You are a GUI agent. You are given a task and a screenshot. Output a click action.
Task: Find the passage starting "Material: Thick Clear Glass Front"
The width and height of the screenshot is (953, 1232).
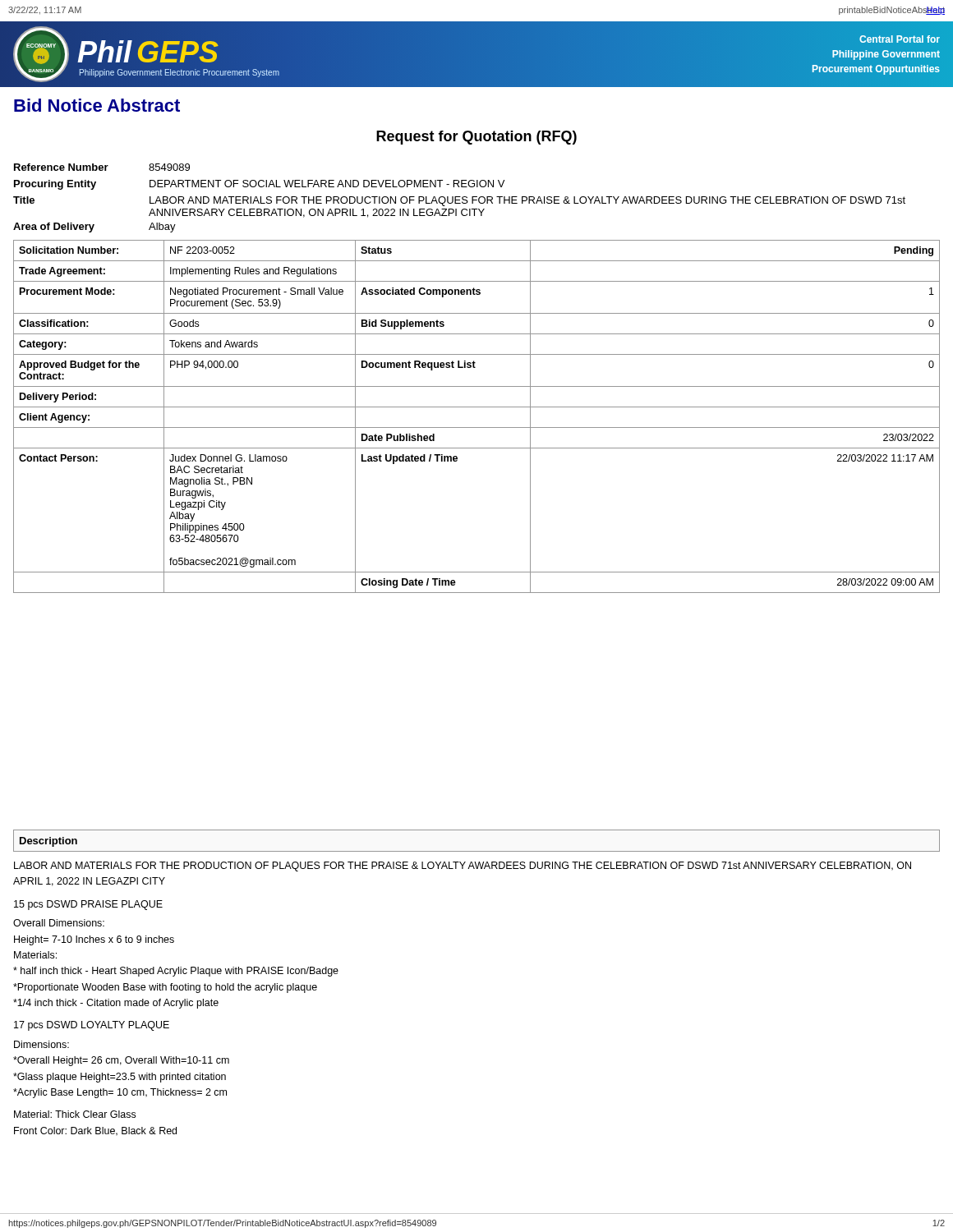pyautogui.click(x=95, y=1123)
